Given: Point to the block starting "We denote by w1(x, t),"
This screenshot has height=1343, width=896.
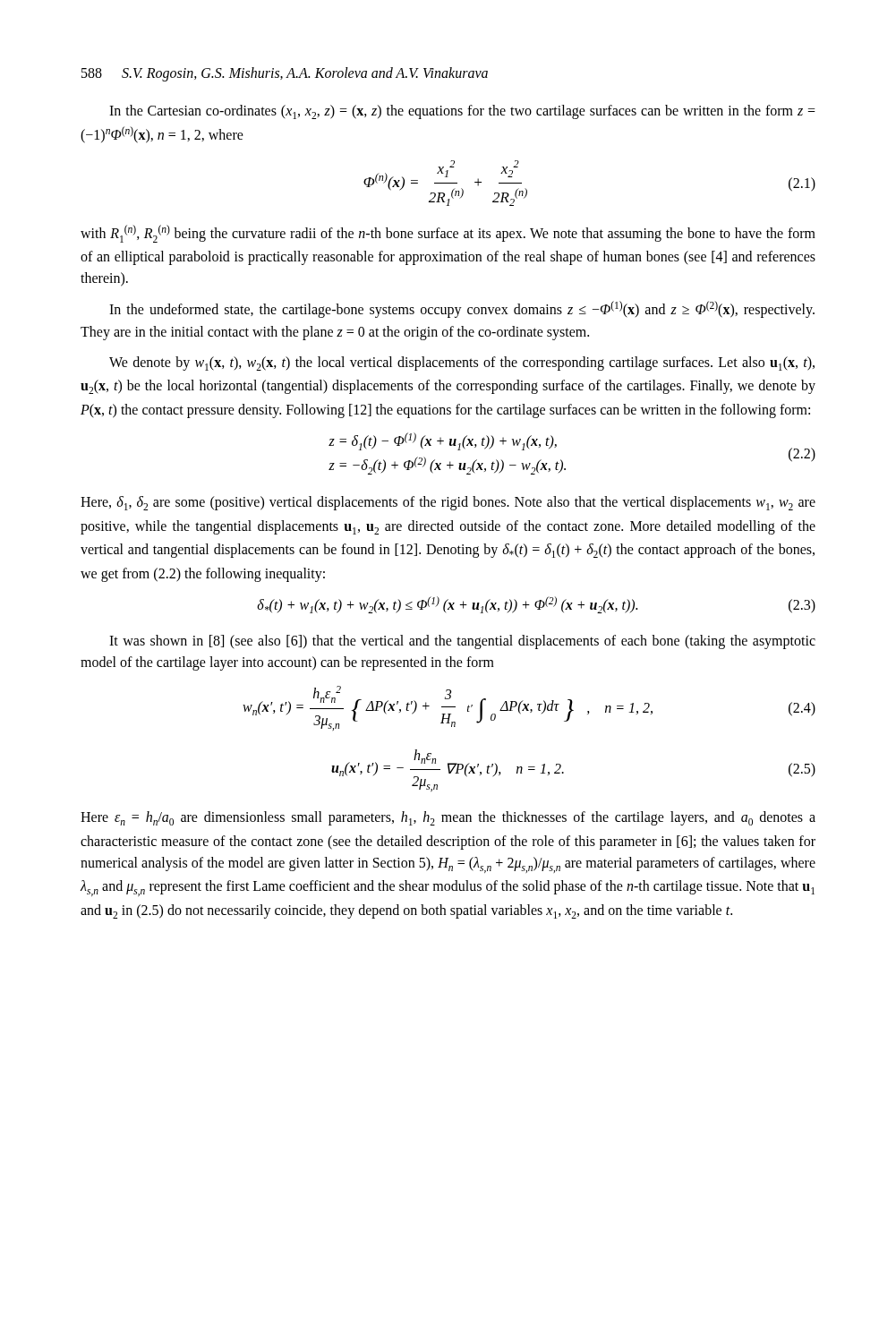Looking at the screenshot, I should [448, 386].
